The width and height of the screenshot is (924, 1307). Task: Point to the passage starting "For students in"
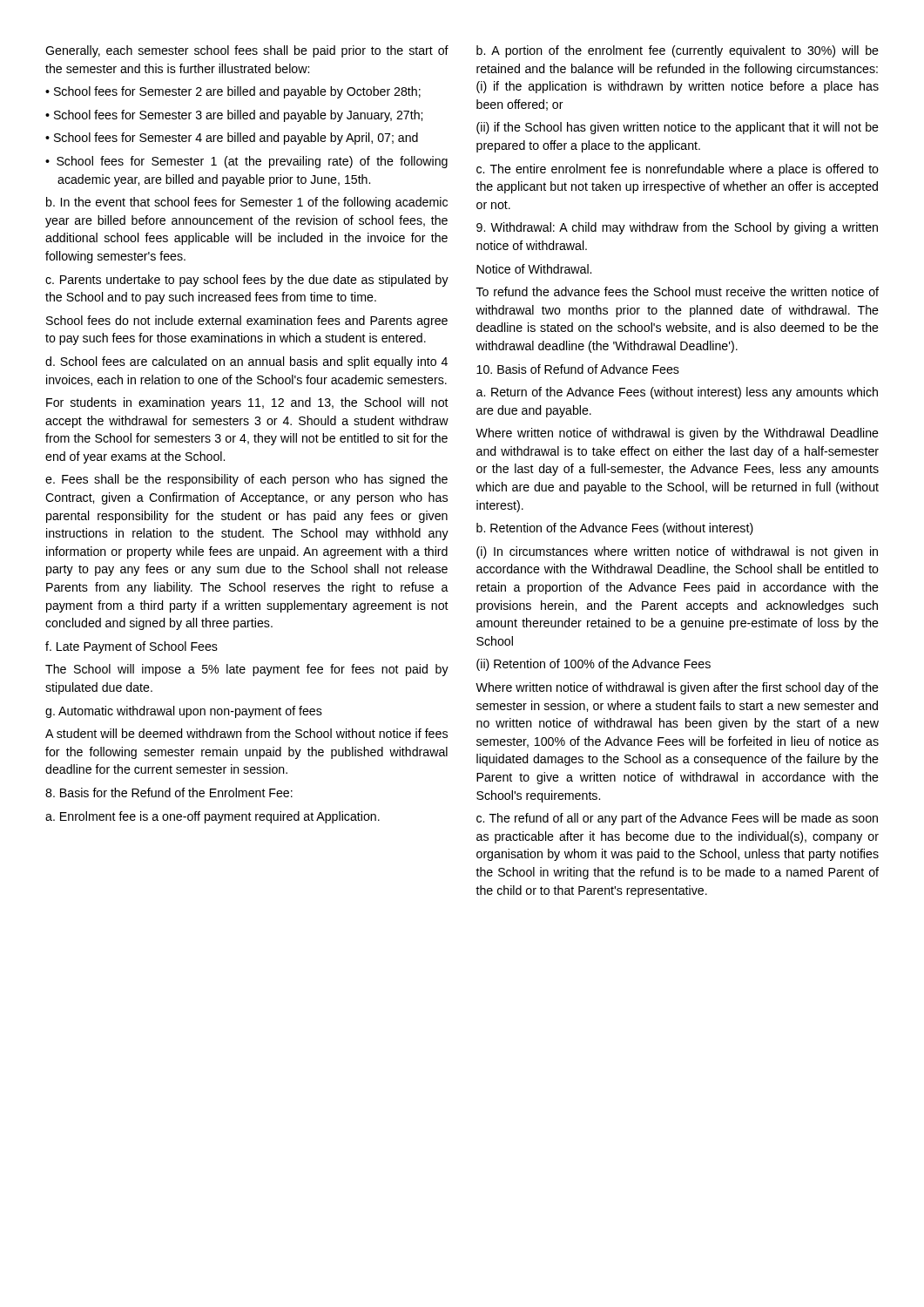point(247,430)
